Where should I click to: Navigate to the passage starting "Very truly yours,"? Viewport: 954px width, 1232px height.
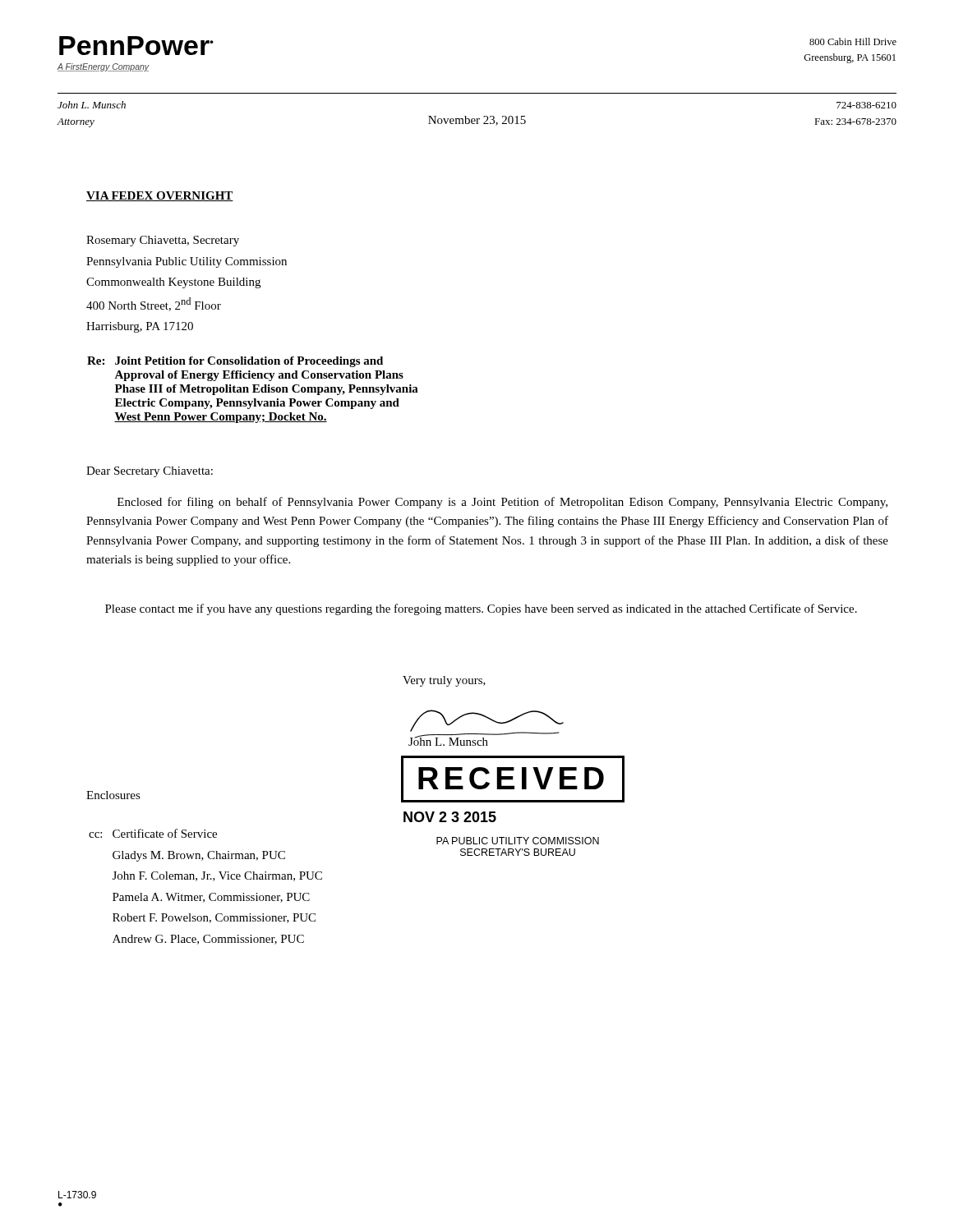pos(444,680)
